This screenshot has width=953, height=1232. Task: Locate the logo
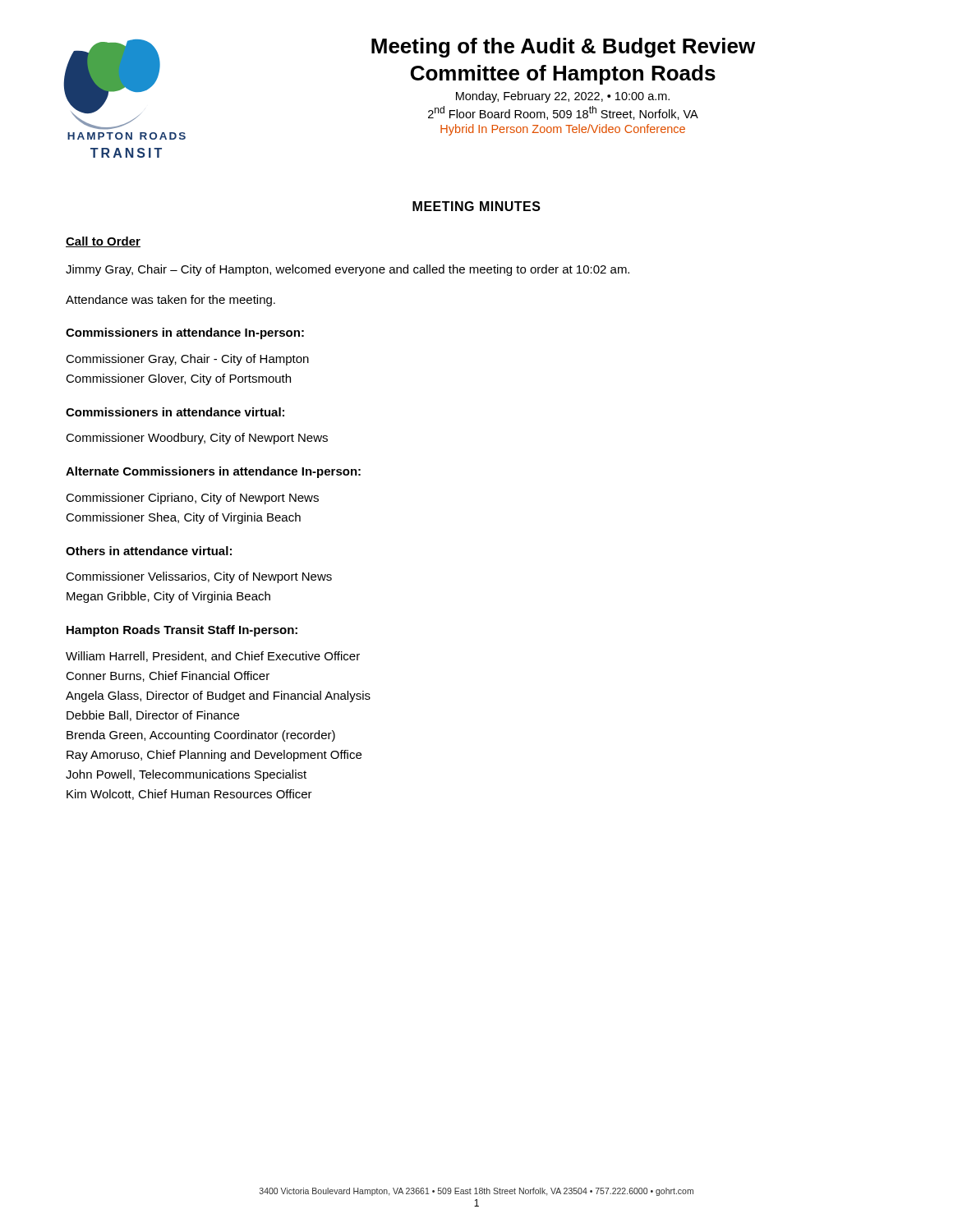[x=131, y=106]
